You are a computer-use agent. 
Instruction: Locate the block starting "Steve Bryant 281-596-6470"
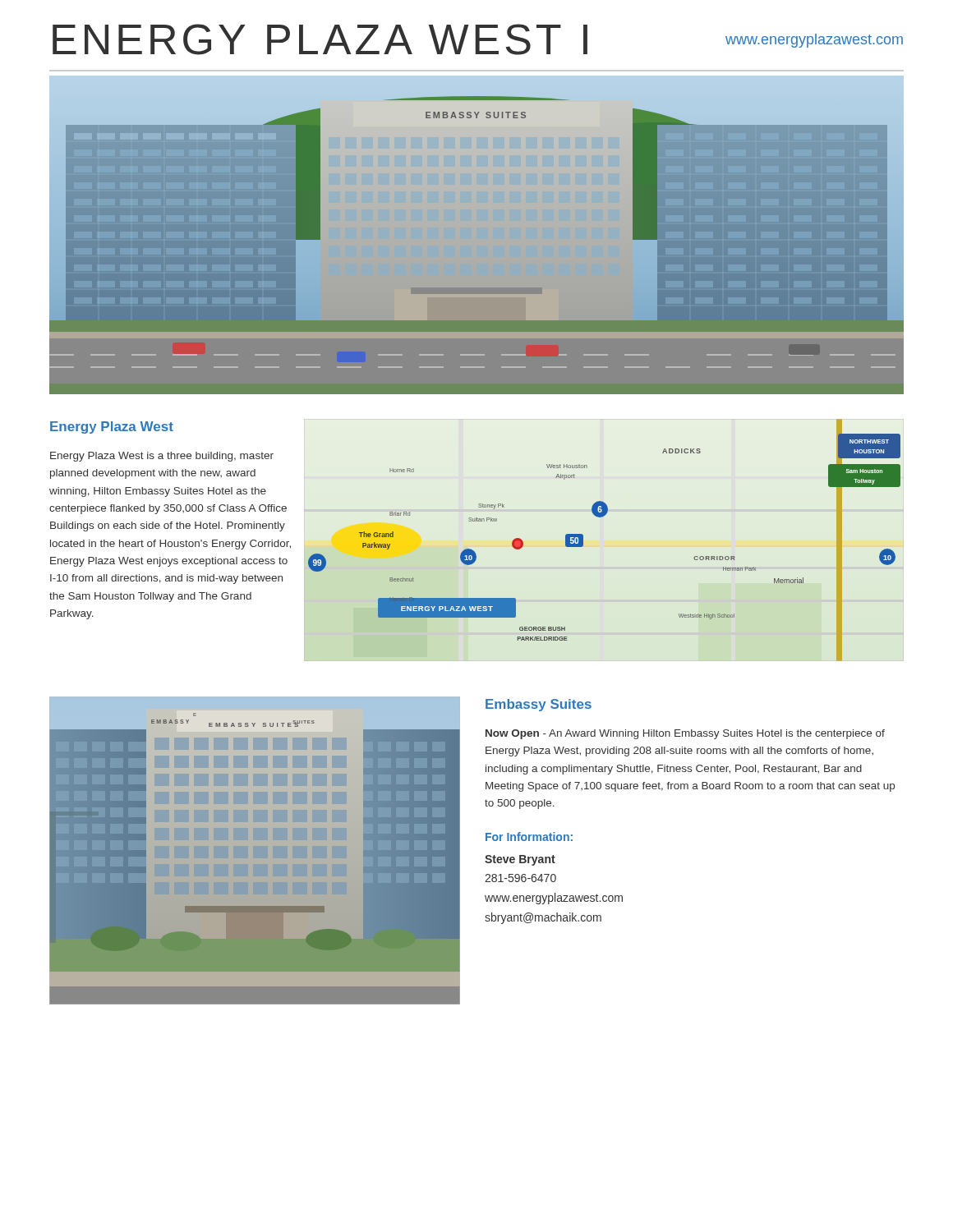click(x=554, y=888)
